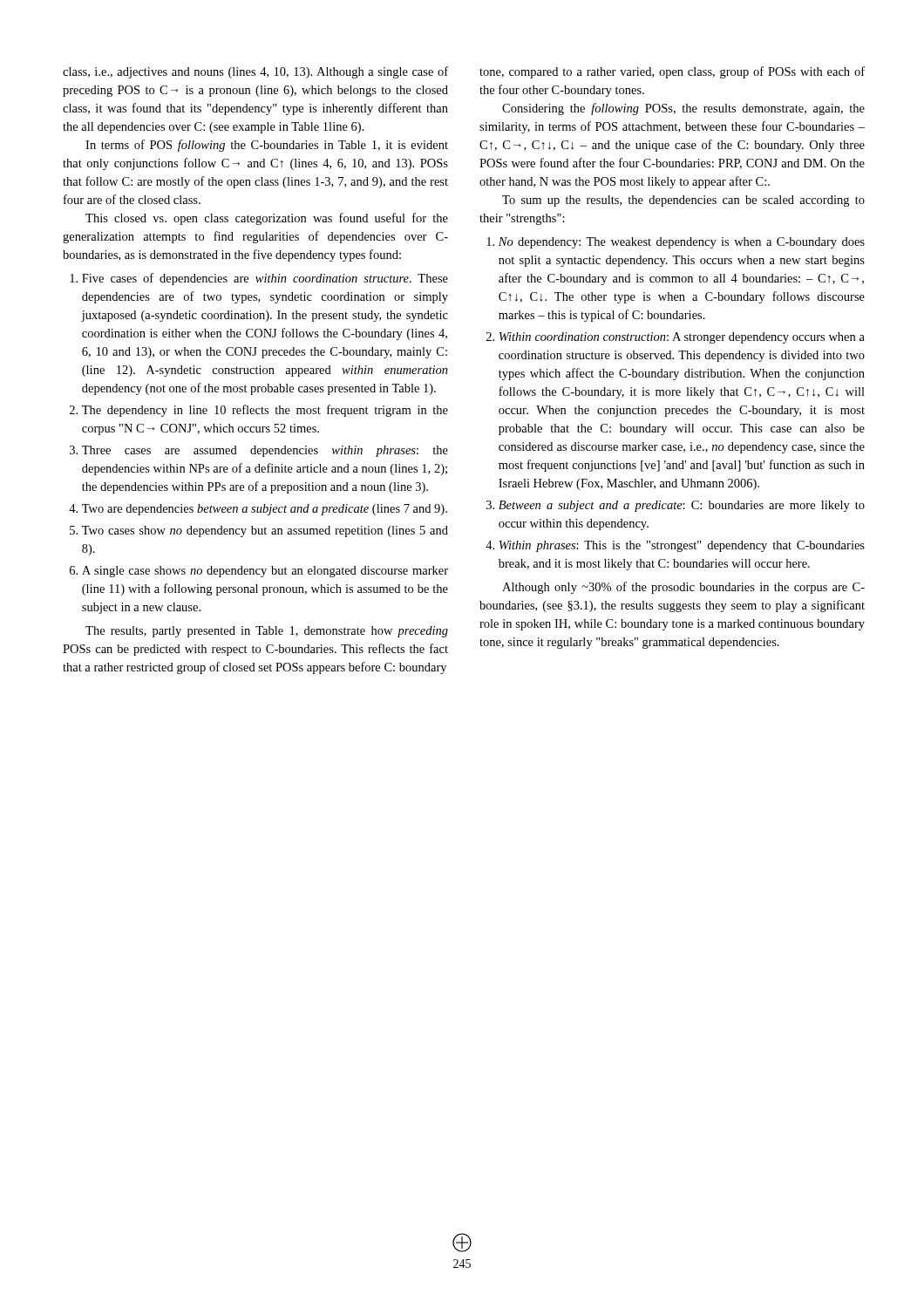The width and height of the screenshot is (924, 1308).
Task: Navigate to the block starting "In terms of POS following the C-boundaries in"
Action: (255, 173)
